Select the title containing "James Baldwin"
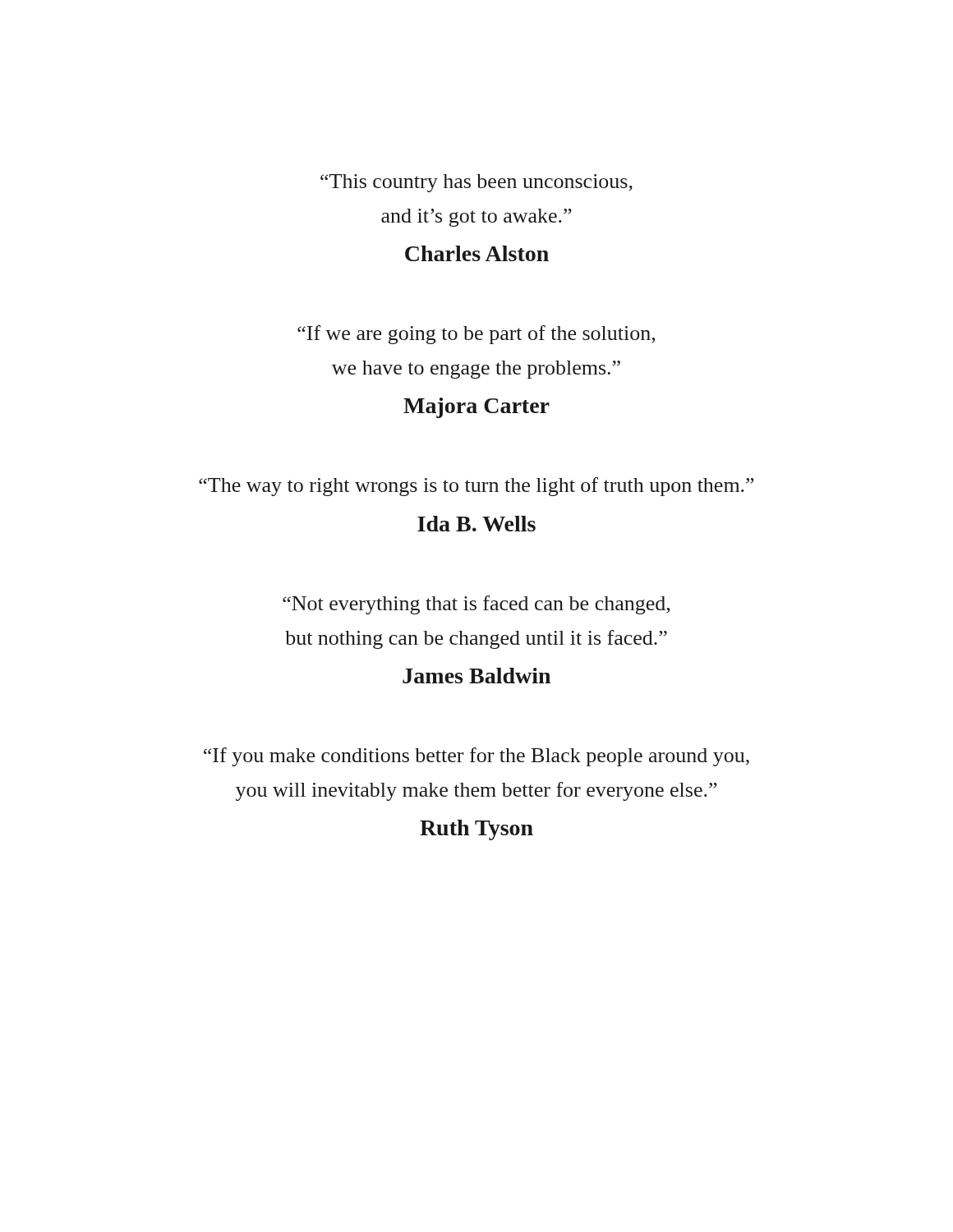Image resolution: width=953 pixels, height=1232 pixels. point(476,676)
